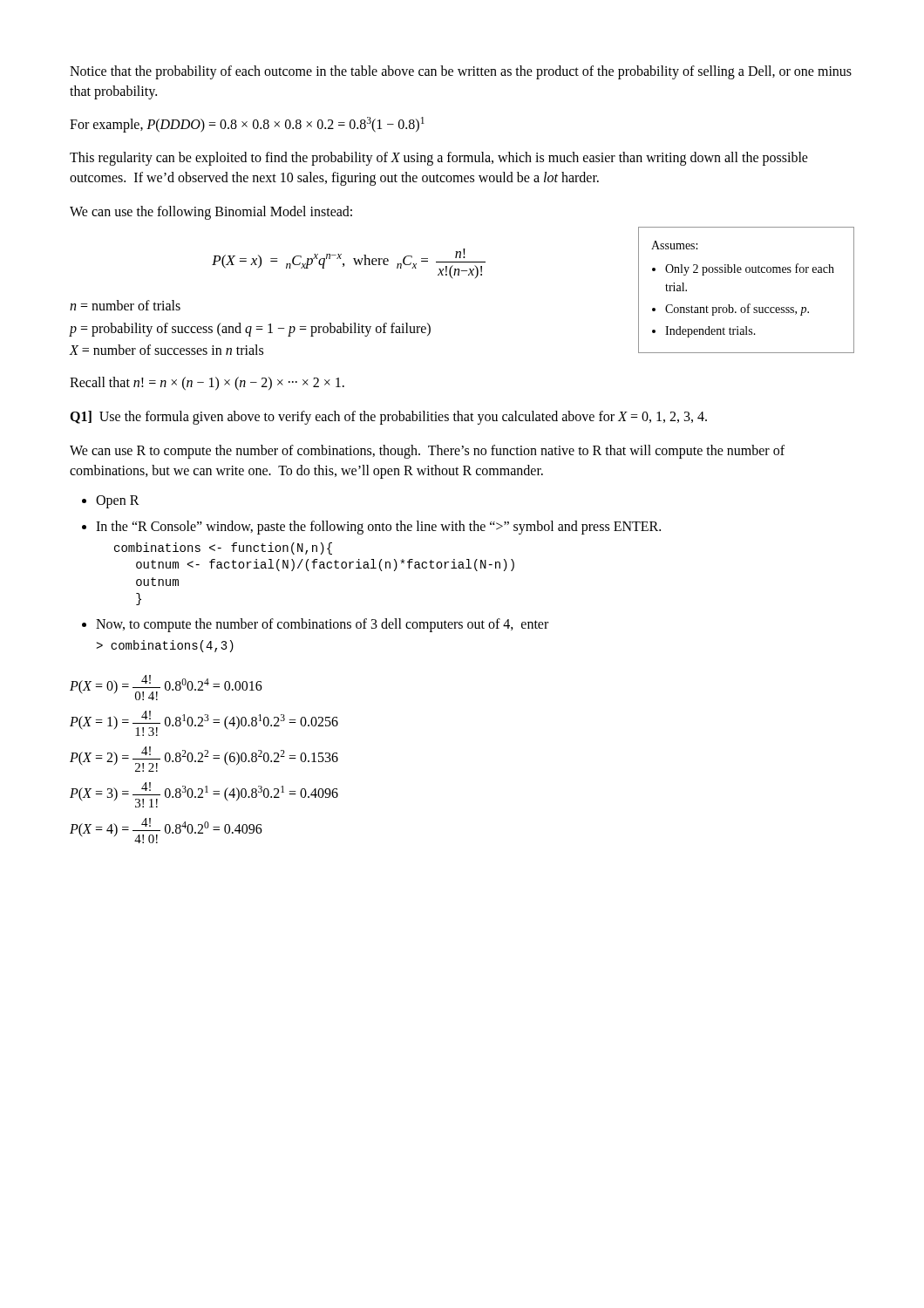Navigate to the text starting "n = number of trials p = probability"
The image size is (924, 1308).
coord(250,328)
